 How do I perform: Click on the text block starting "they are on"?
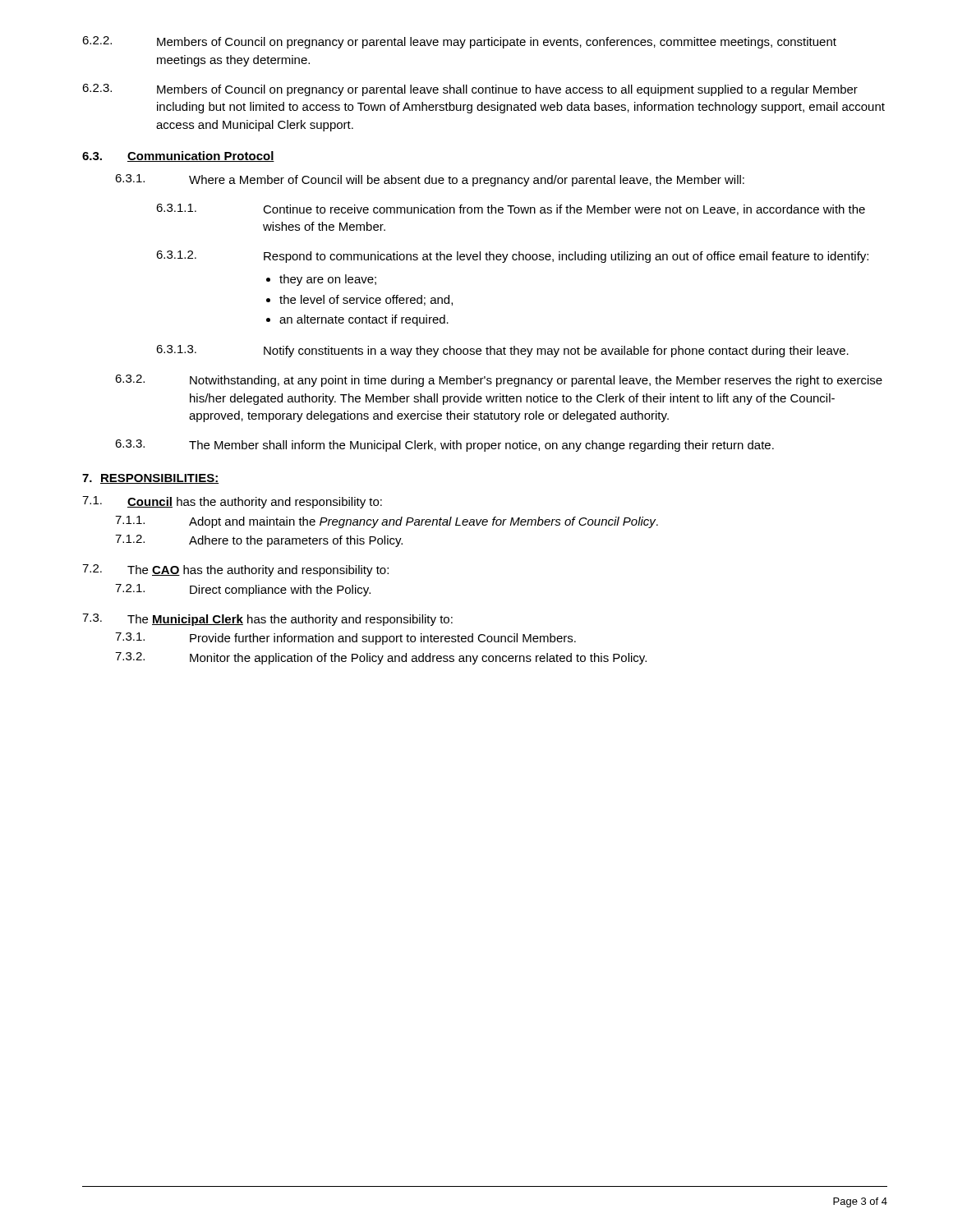coord(328,279)
